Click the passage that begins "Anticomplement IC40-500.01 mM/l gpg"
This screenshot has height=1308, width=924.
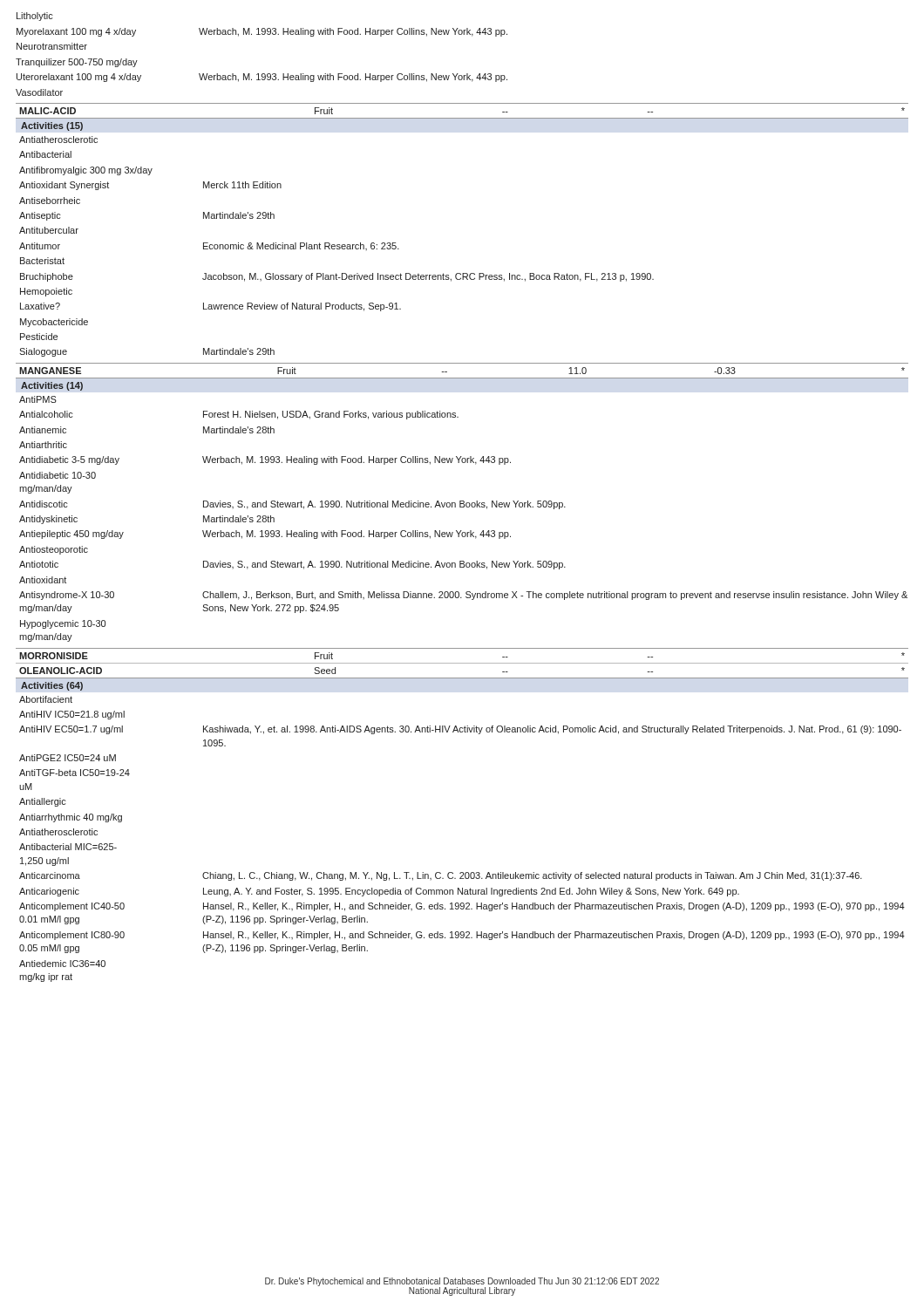[x=462, y=913]
